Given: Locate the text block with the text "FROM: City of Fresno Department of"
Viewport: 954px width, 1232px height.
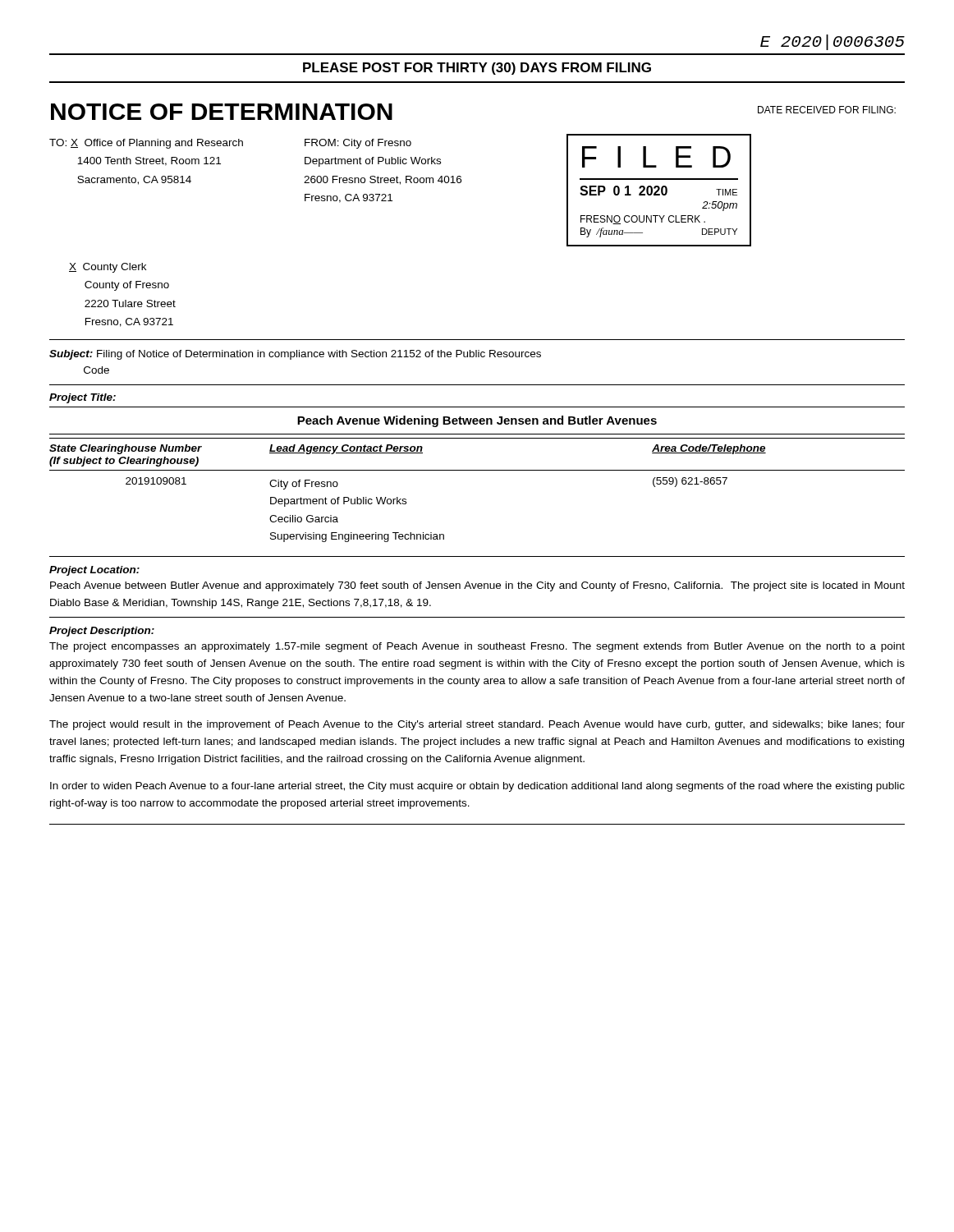Looking at the screenshot, I should click(x=383, y=170).
